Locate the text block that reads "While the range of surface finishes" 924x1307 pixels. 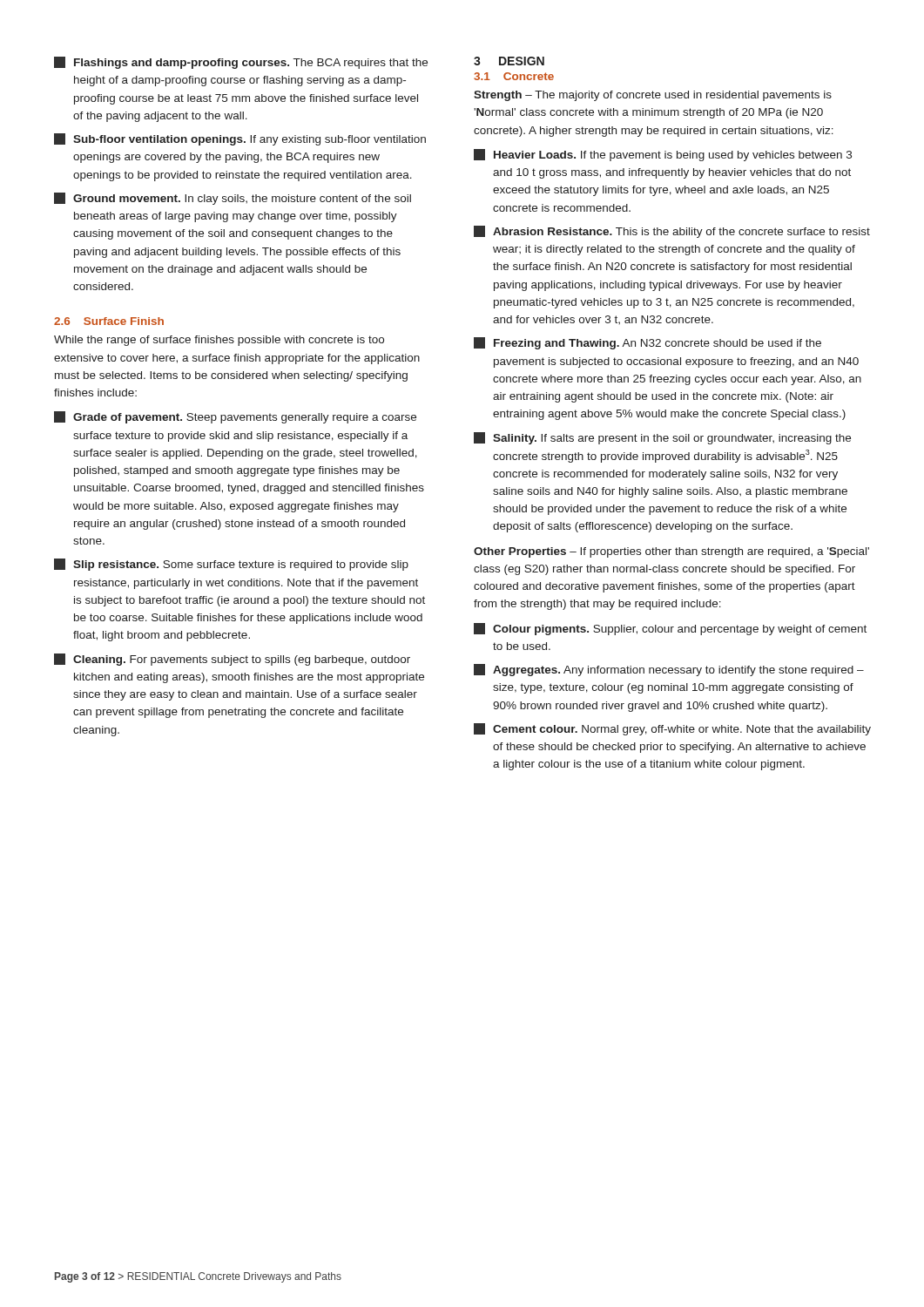pos(241,367)
